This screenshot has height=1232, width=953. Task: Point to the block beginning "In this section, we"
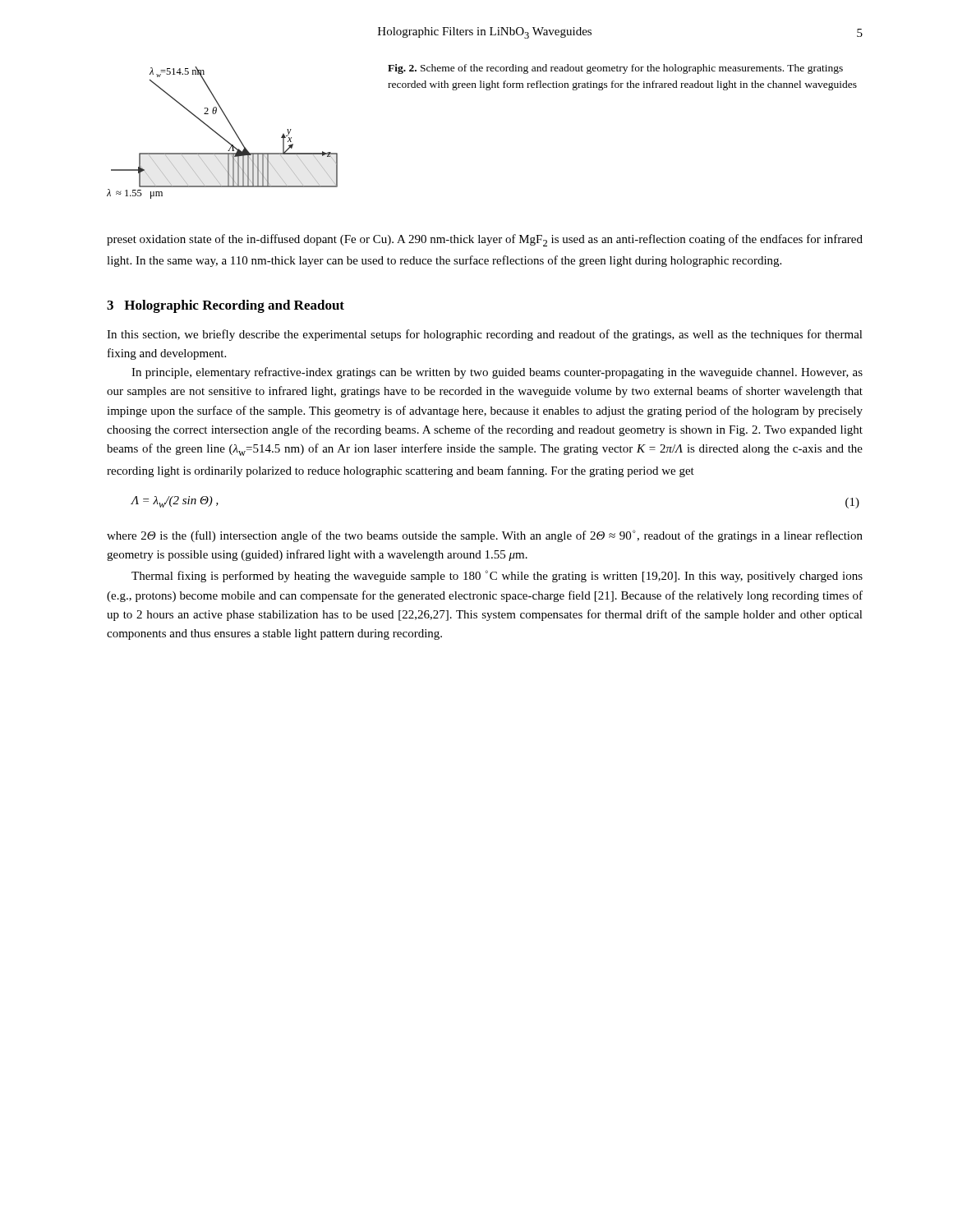[x=485, y=344]
